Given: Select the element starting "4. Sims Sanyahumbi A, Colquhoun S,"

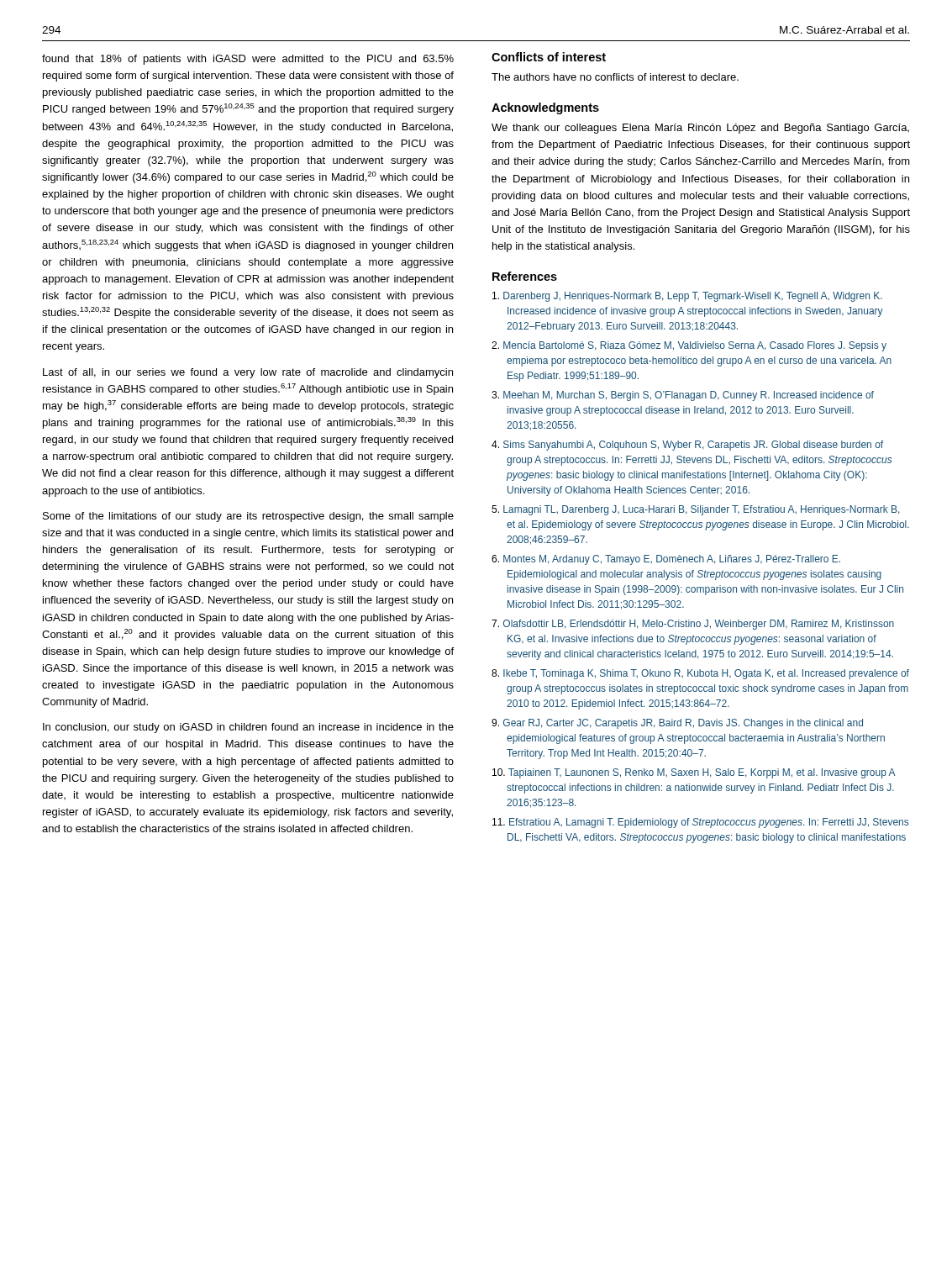Looking at the screenshot, I should pyautogui.click(x=692, y=468).
